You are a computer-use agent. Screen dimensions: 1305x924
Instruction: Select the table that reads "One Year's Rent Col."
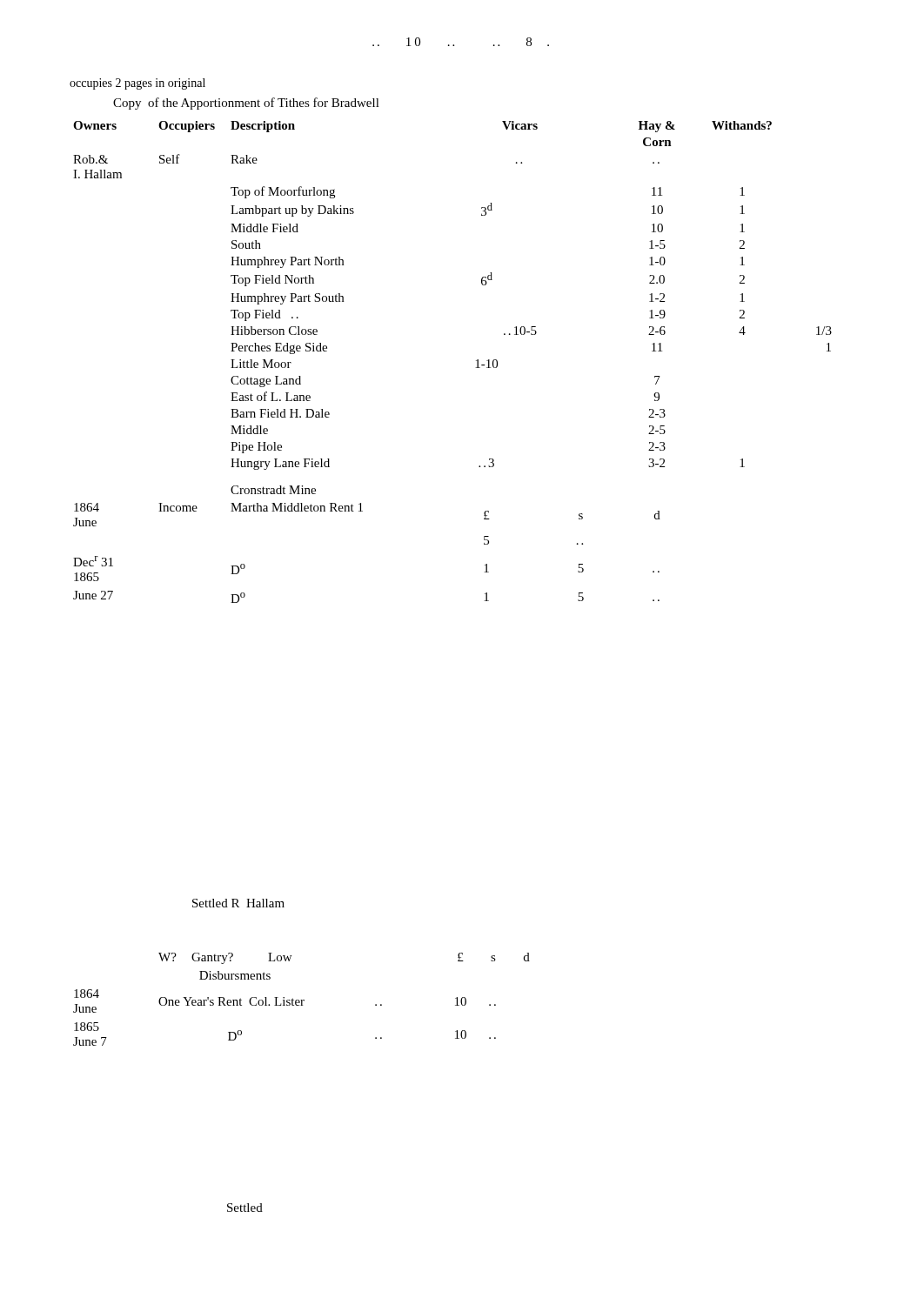click(x=374, y=1000)
